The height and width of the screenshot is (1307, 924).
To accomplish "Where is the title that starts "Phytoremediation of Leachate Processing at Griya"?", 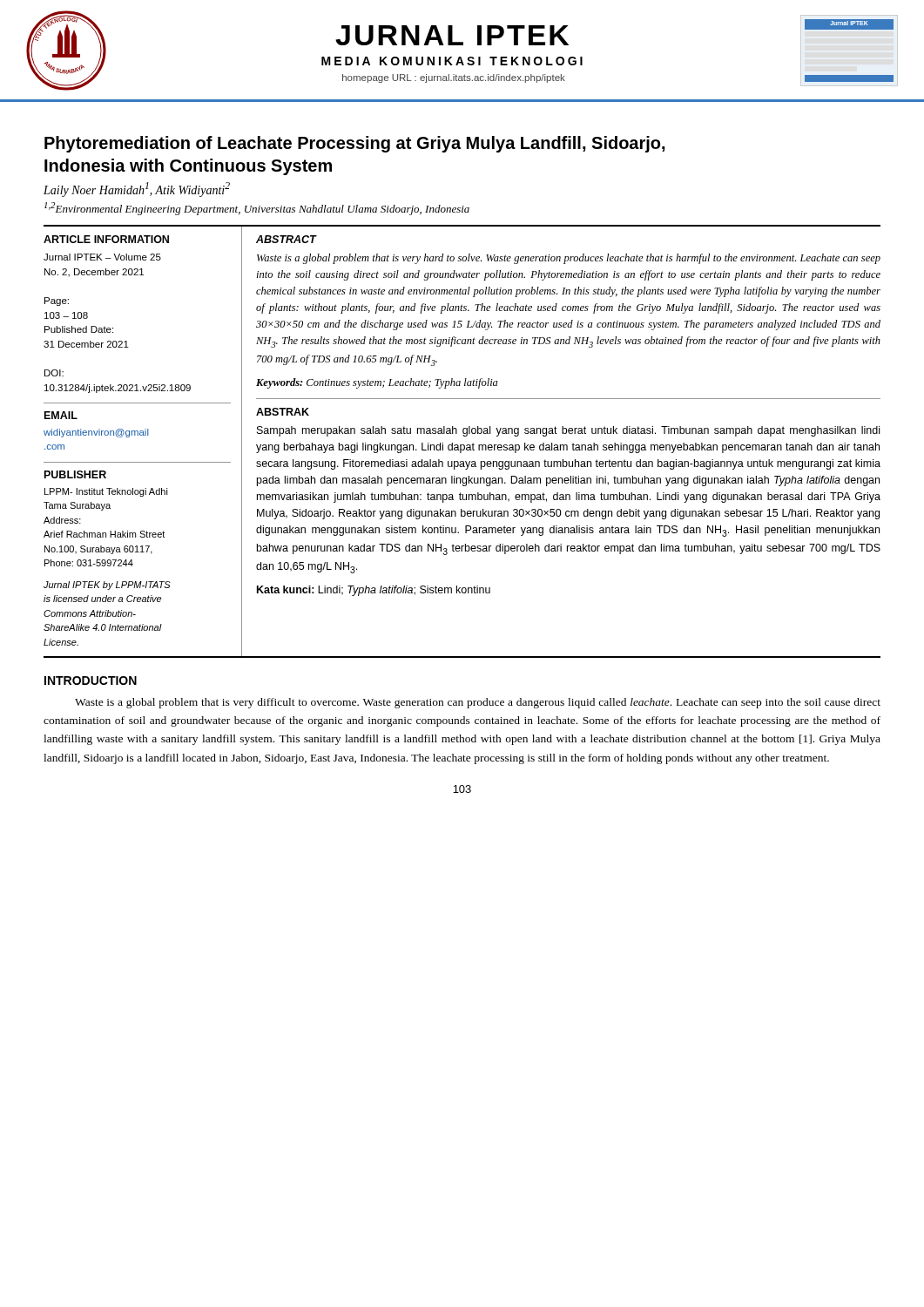I will tap(355, 154).
